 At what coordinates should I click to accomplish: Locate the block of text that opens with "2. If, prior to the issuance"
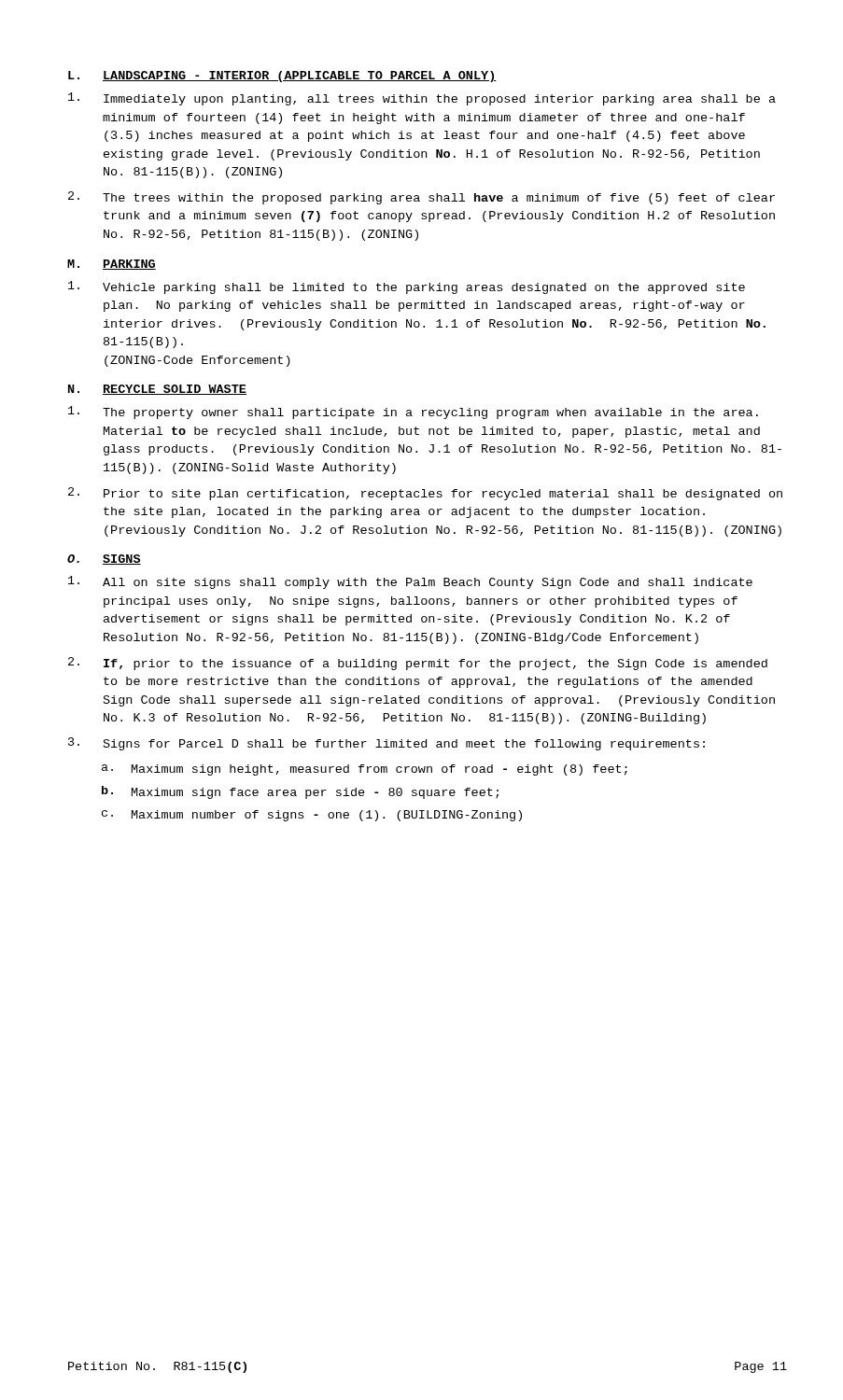coord(427,691)
